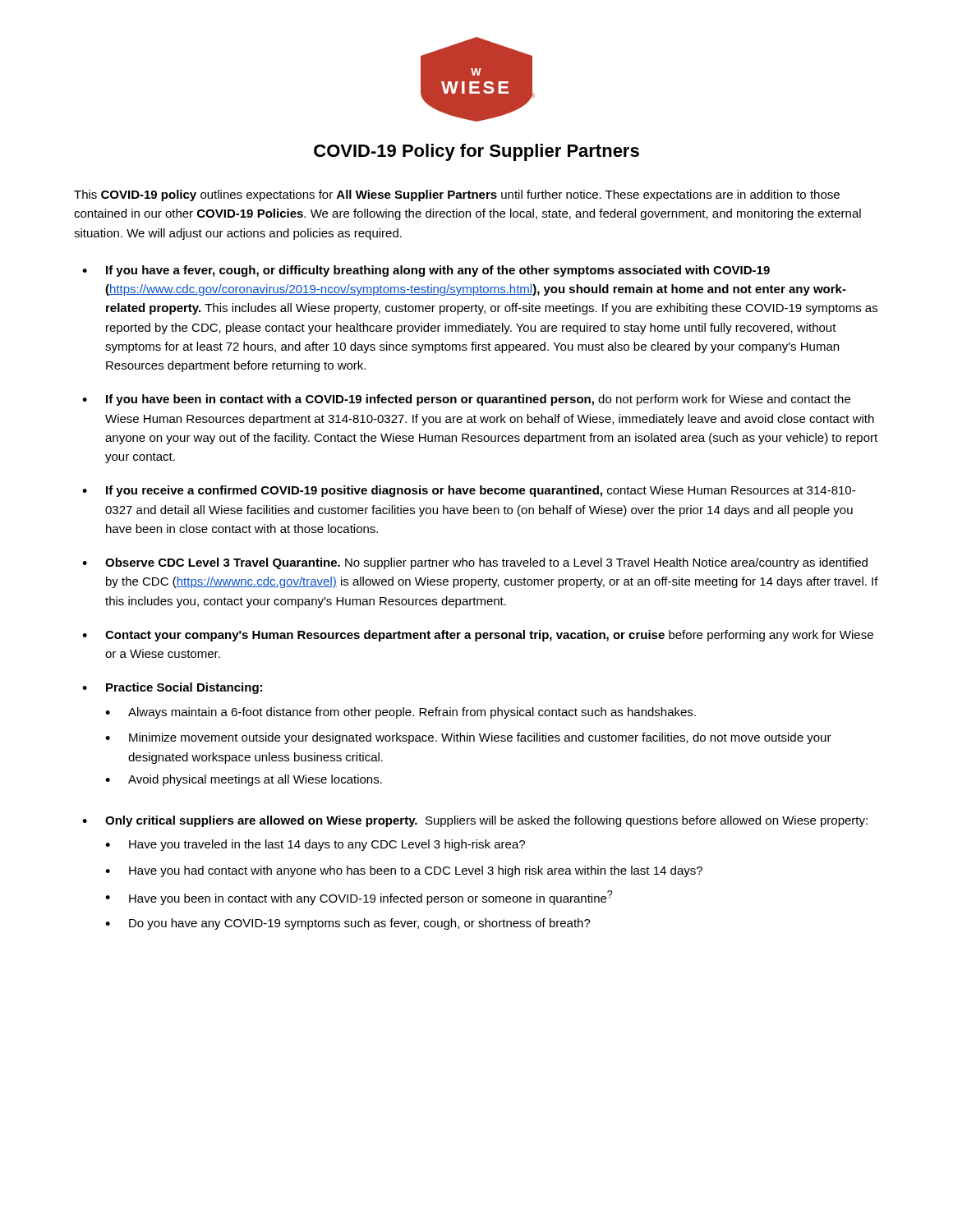This screenshot has width=953, height=1232.
Task: Locate the logo
Action: click(x=476, y=79)
